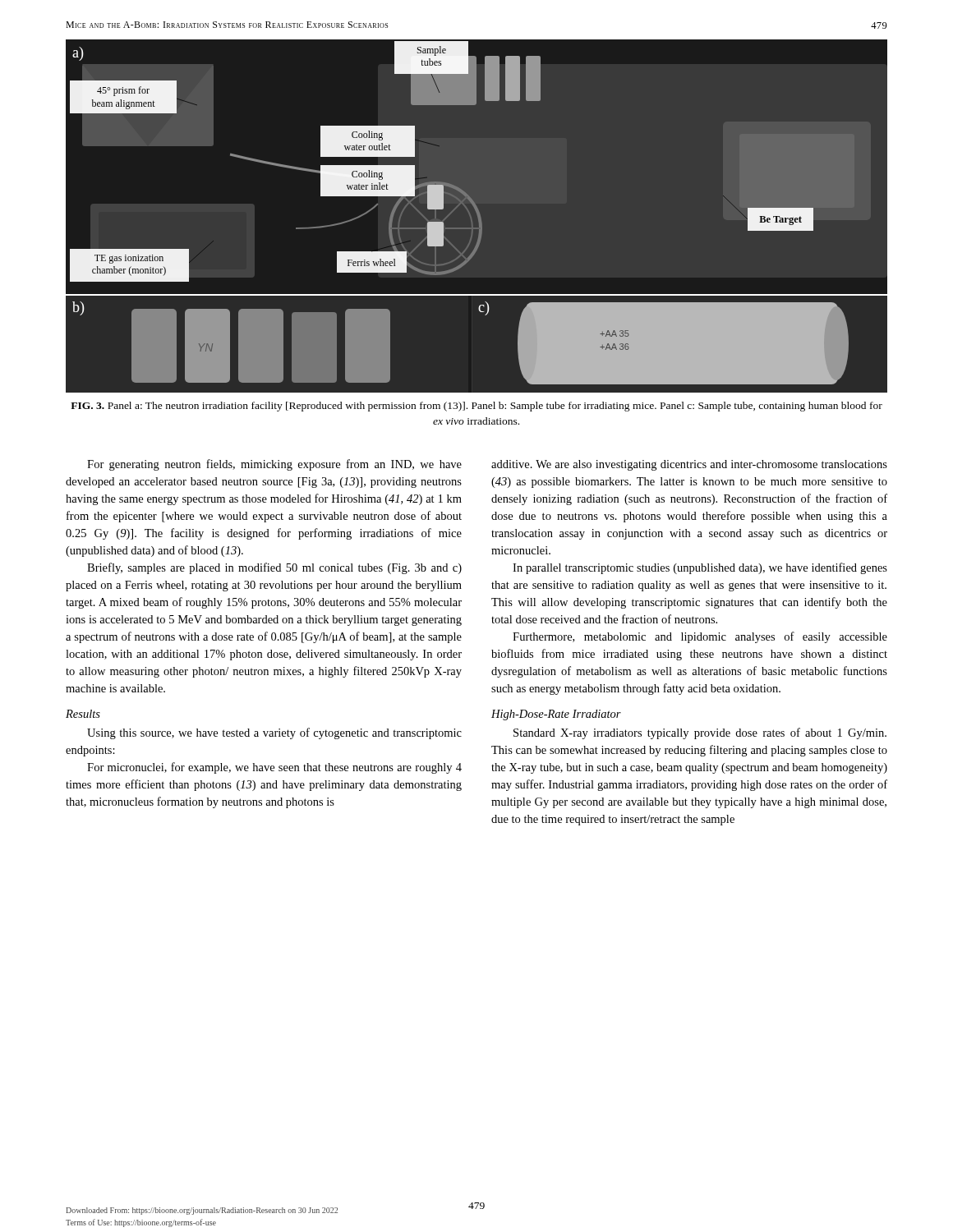953x1232 pixels.
Task: Select the caption that reads "FIG. 3. Panel"
Action: tap(476, 413)
